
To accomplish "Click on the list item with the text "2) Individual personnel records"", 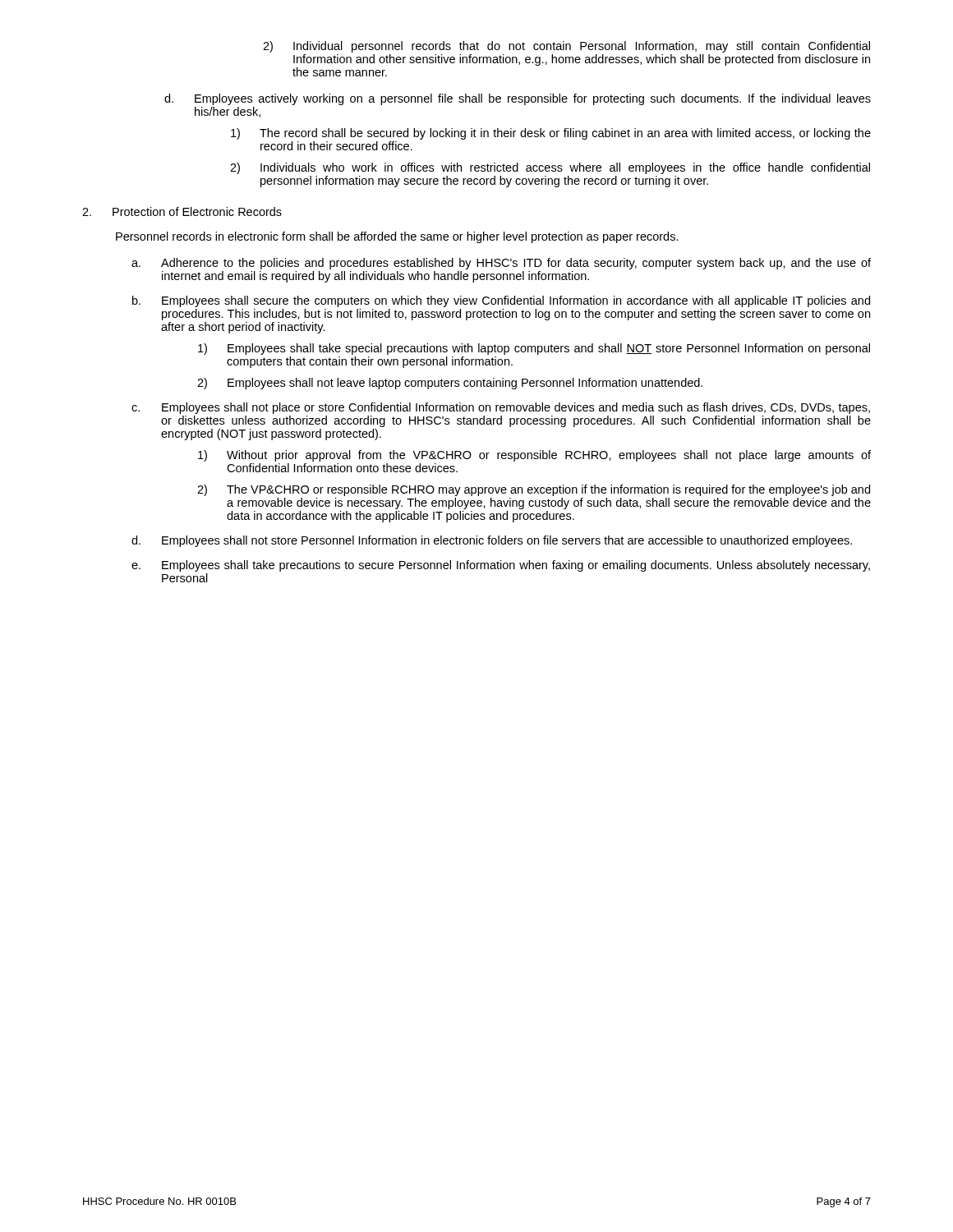I will point(567,59).
